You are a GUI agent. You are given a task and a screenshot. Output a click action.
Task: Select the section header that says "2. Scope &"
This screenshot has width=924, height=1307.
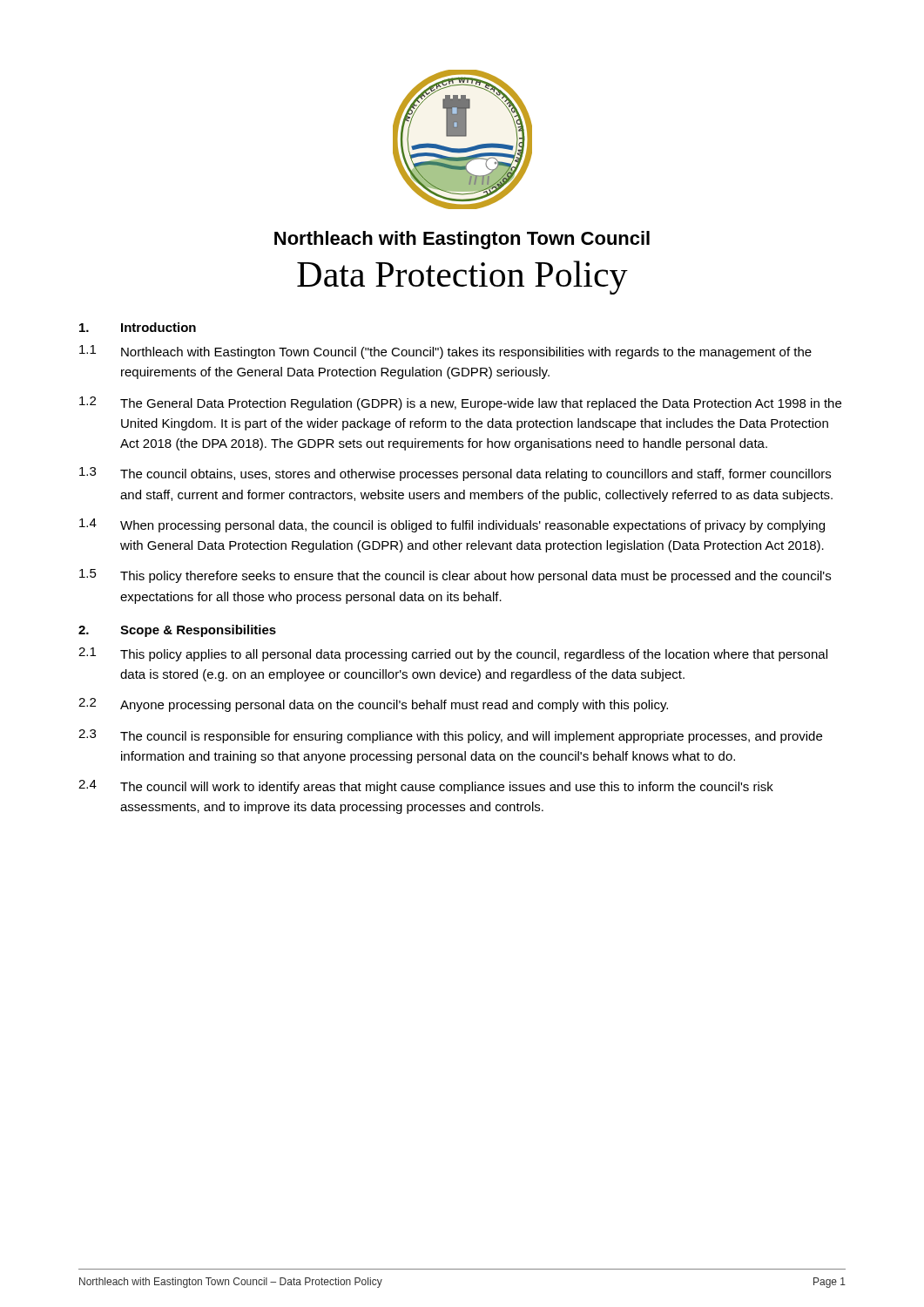[x=177, y=631]
